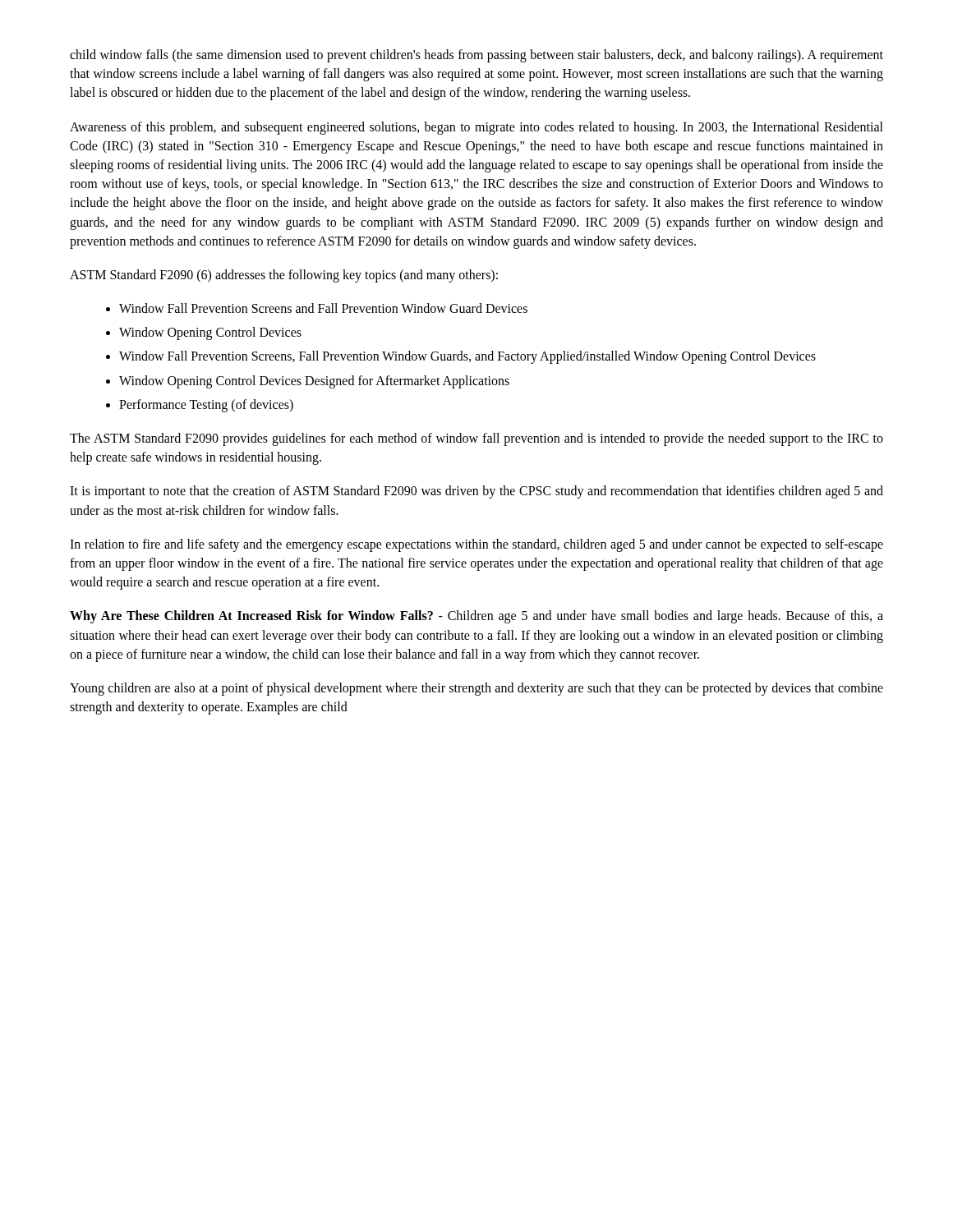Viewport: 953px width, 1232px height.
Task: Find the block starting "Performance Testing (of devices)"
Action: click(x=206, y=404)
